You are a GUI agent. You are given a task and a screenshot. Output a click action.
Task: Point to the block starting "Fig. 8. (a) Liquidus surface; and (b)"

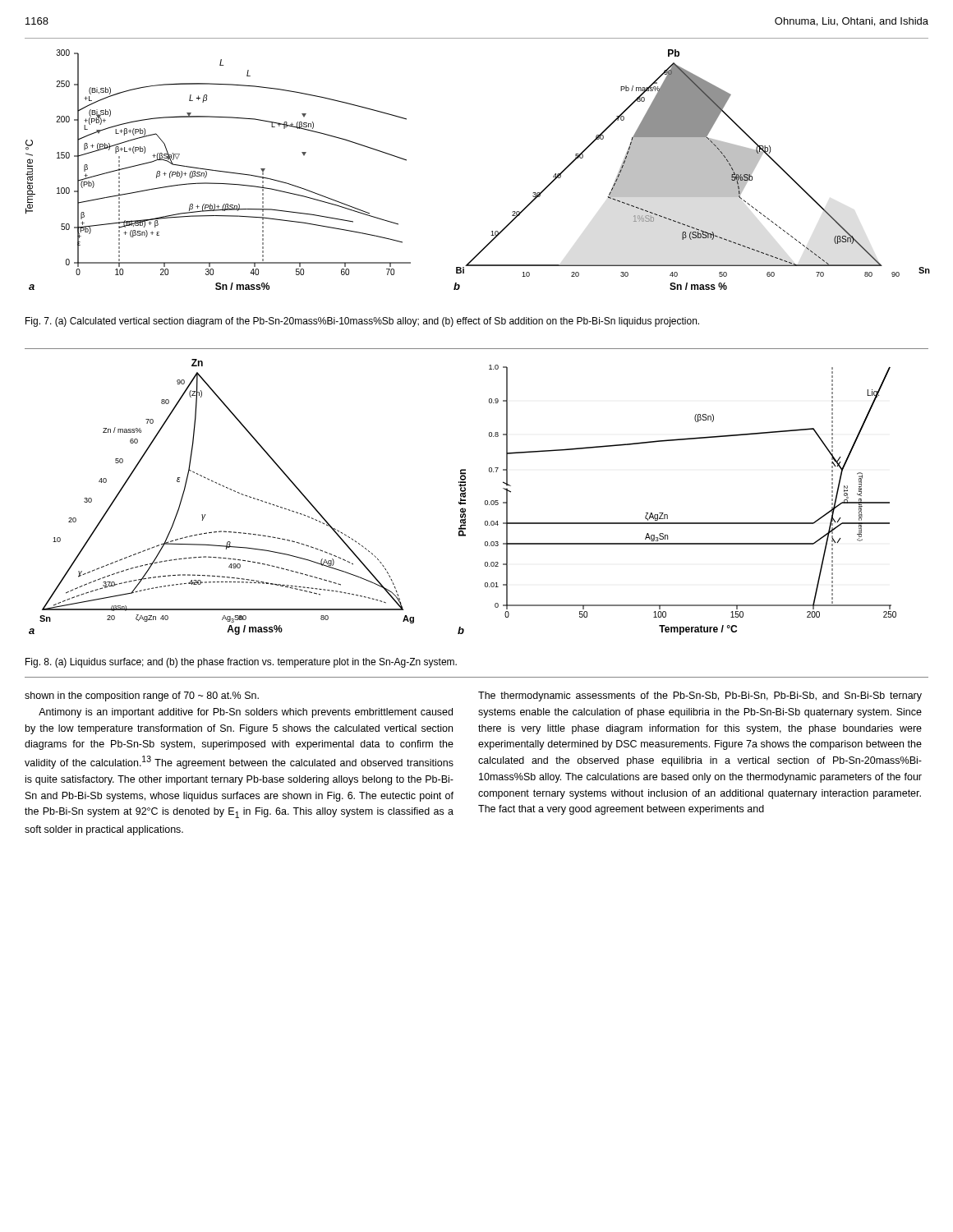click(x=241, y=662)
